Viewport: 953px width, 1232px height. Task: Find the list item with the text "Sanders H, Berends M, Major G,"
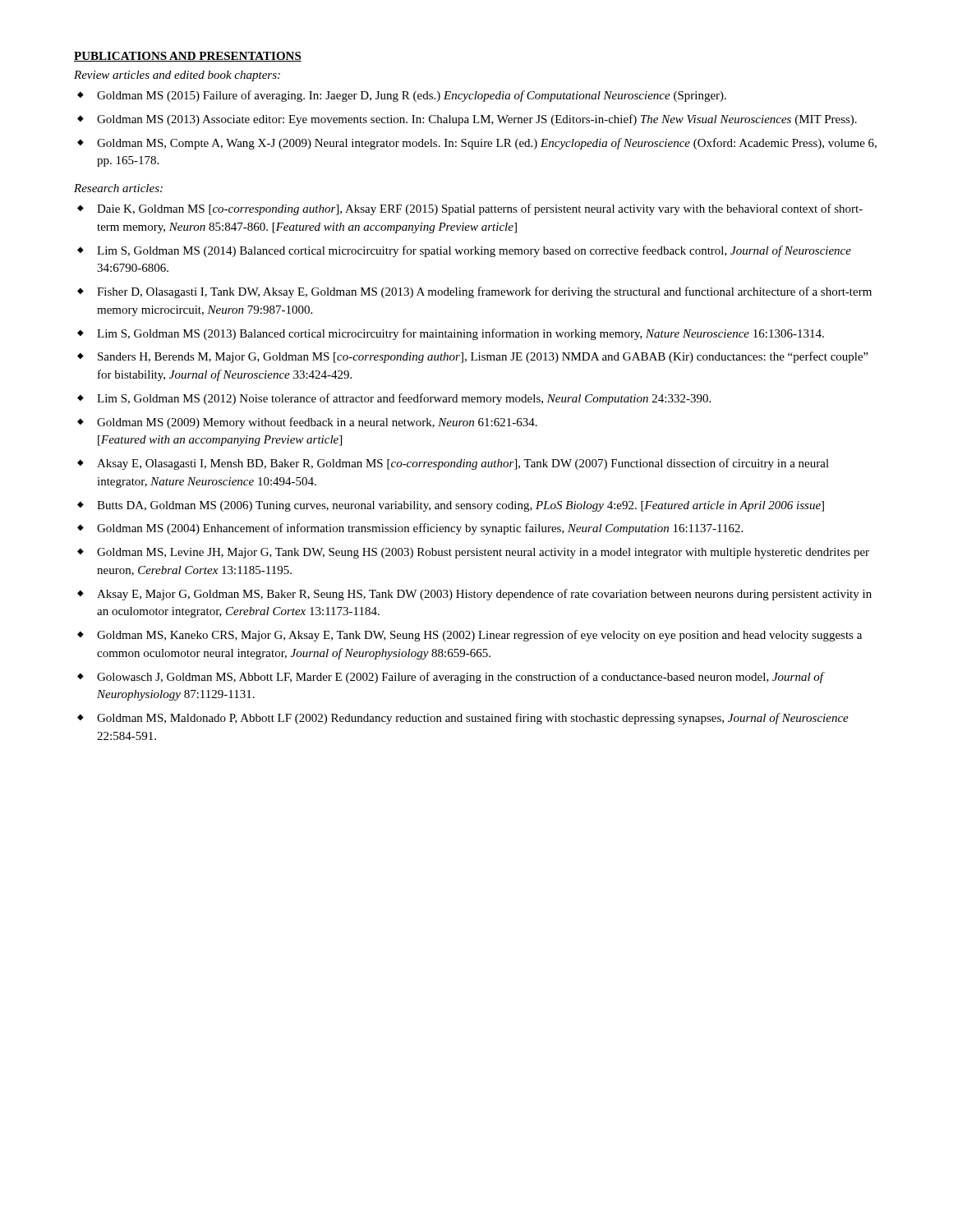483,366
